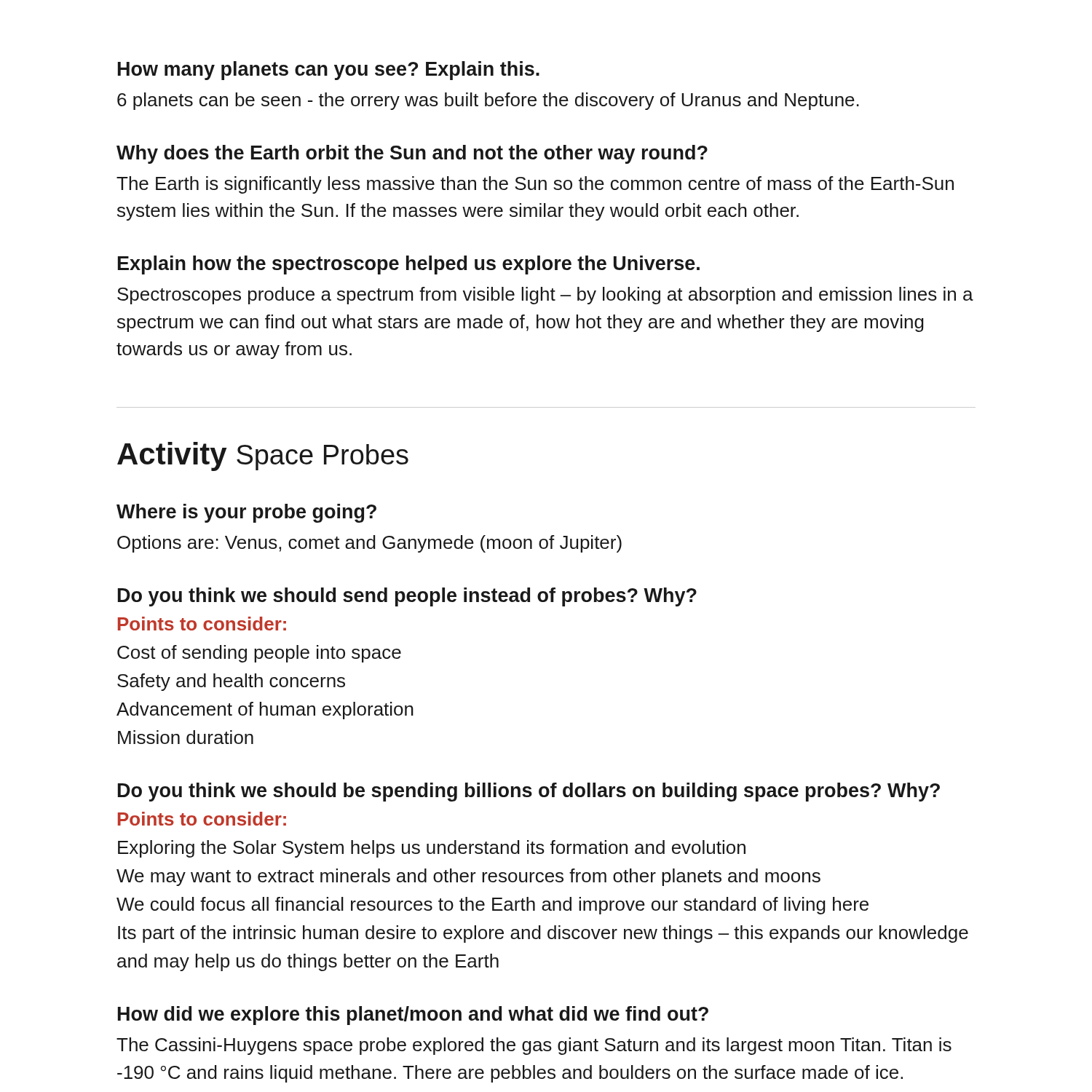Click on the text block that reads "The Cassini-Huygens space probe explored the gas"
This screenshot has width=1092, height=1092.
pyautogui.click(x=534, y=1058)
